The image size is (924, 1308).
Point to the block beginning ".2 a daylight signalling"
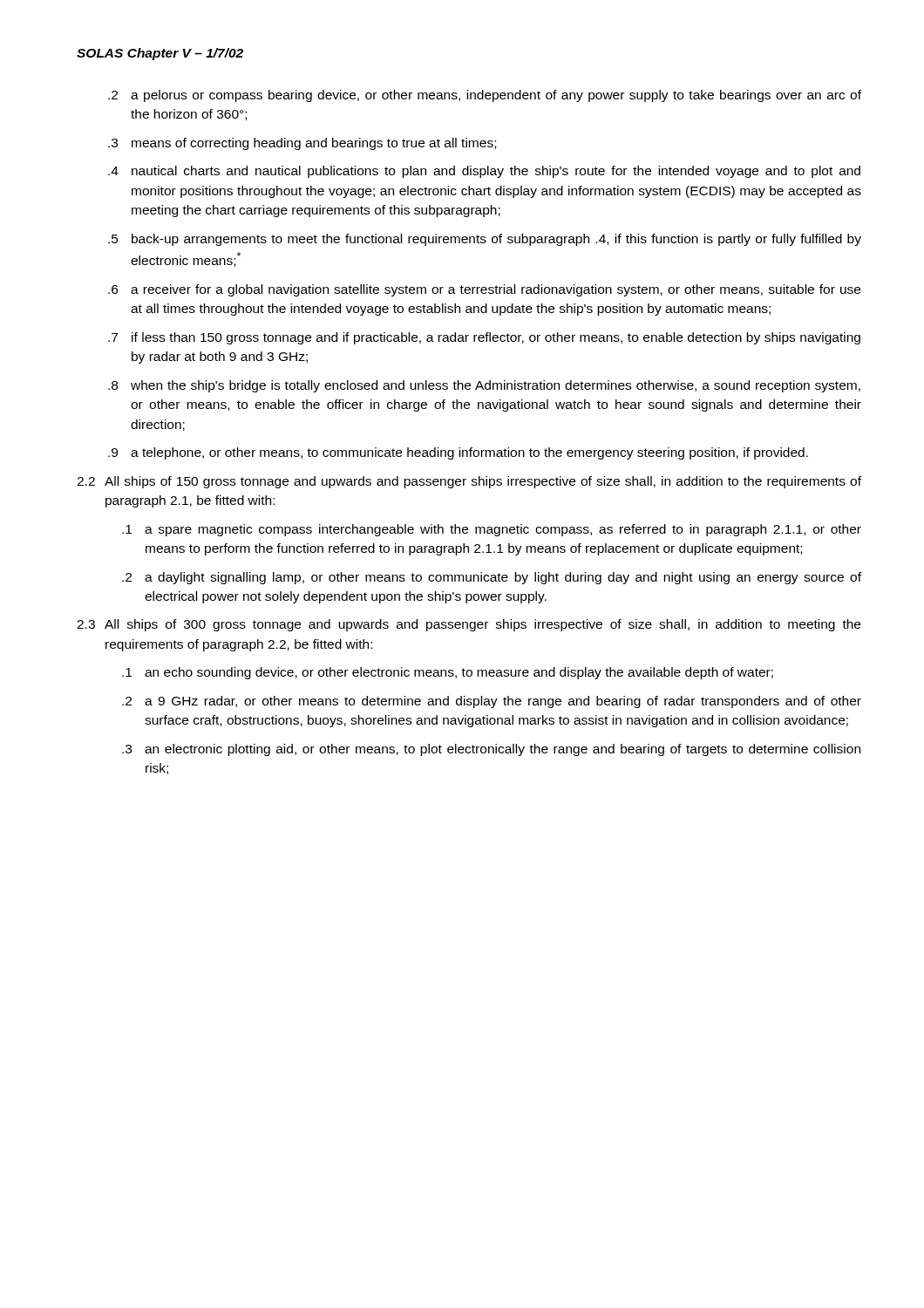(x=469, y=587)
